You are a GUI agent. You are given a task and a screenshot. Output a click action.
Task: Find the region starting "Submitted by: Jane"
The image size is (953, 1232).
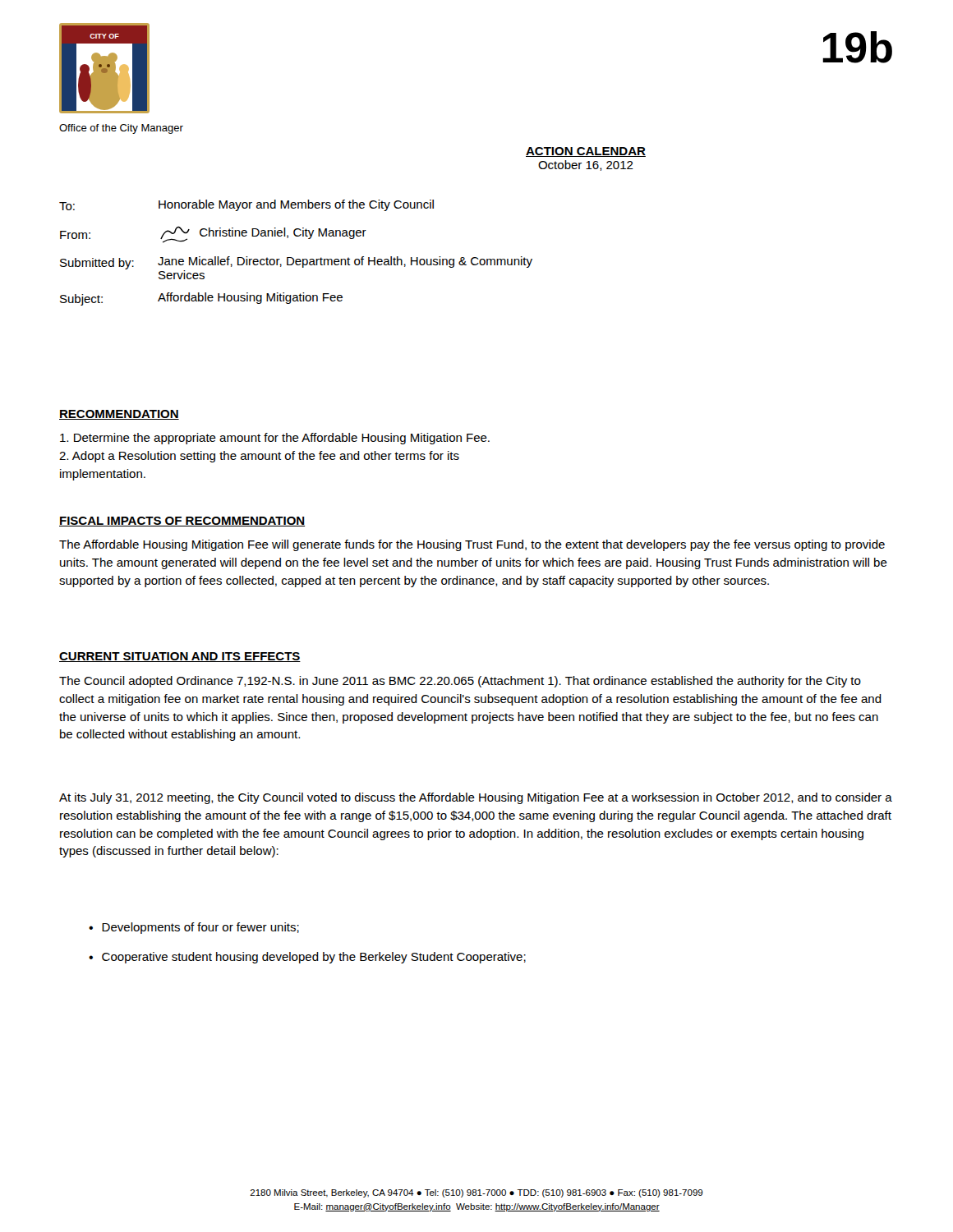click(x=476, y=268)
